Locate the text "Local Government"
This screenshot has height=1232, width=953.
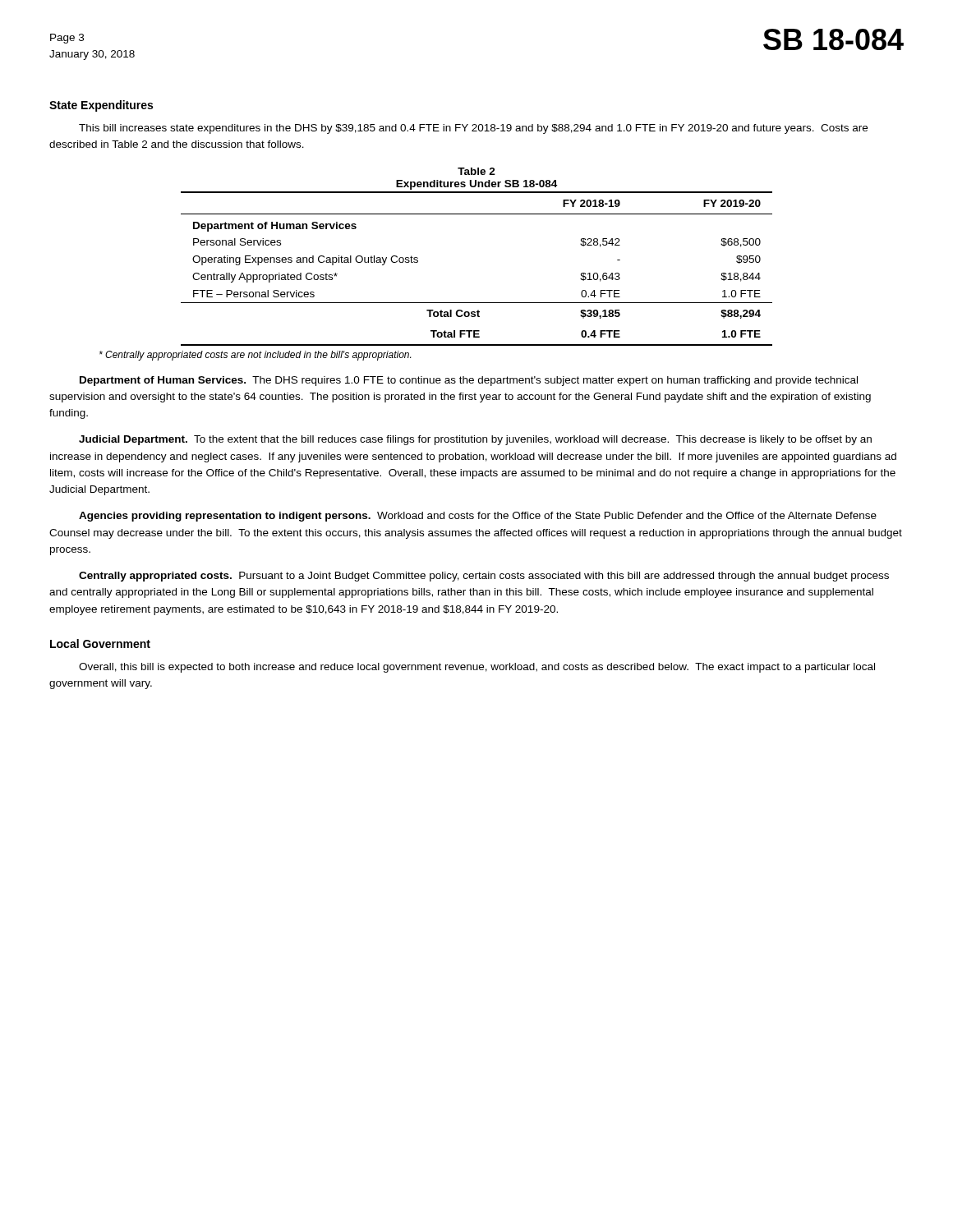point(100,644)
